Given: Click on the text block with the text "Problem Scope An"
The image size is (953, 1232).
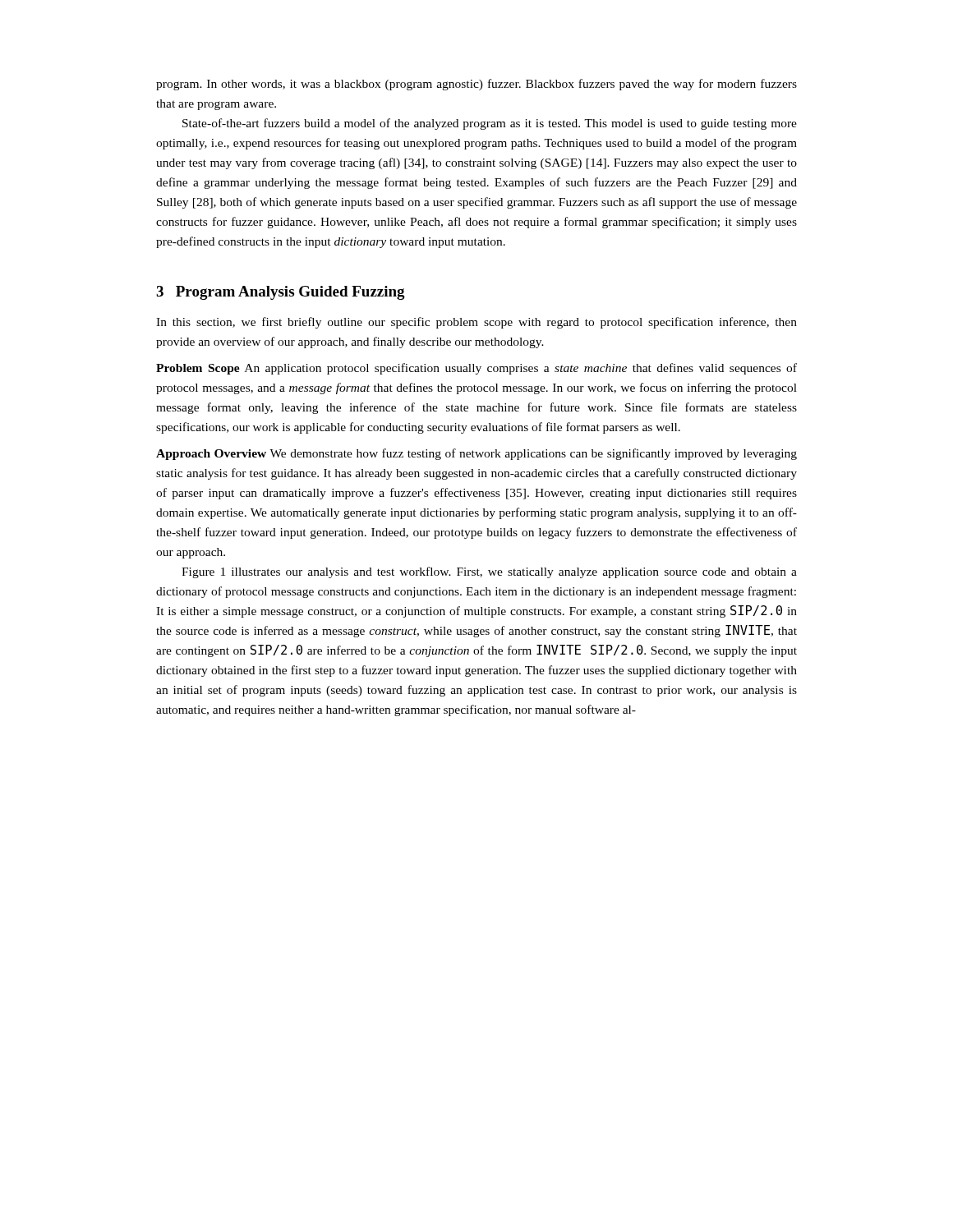Looking at the screenshot, I should pos(476,398).
